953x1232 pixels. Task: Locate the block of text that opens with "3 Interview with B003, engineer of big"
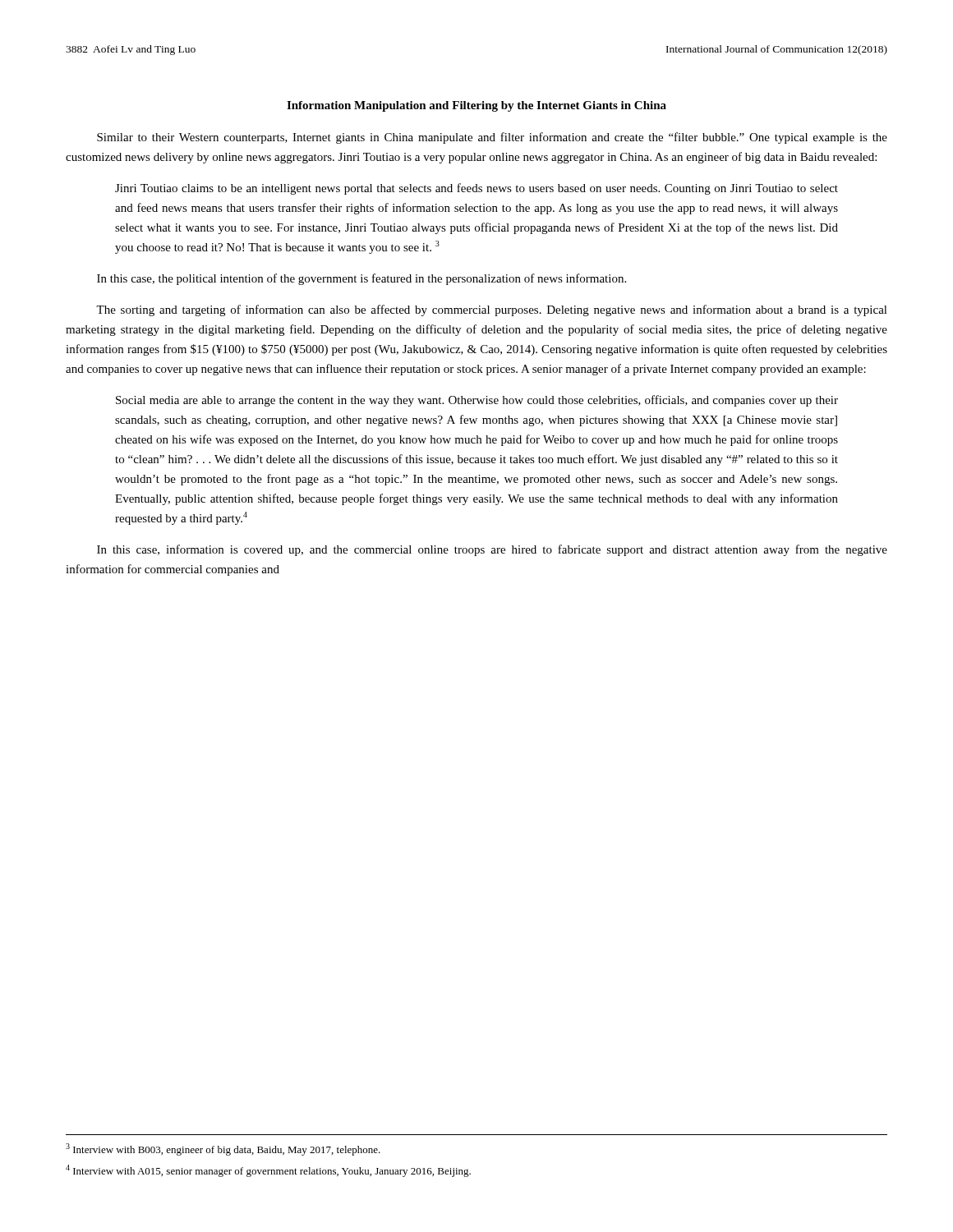223,1149
